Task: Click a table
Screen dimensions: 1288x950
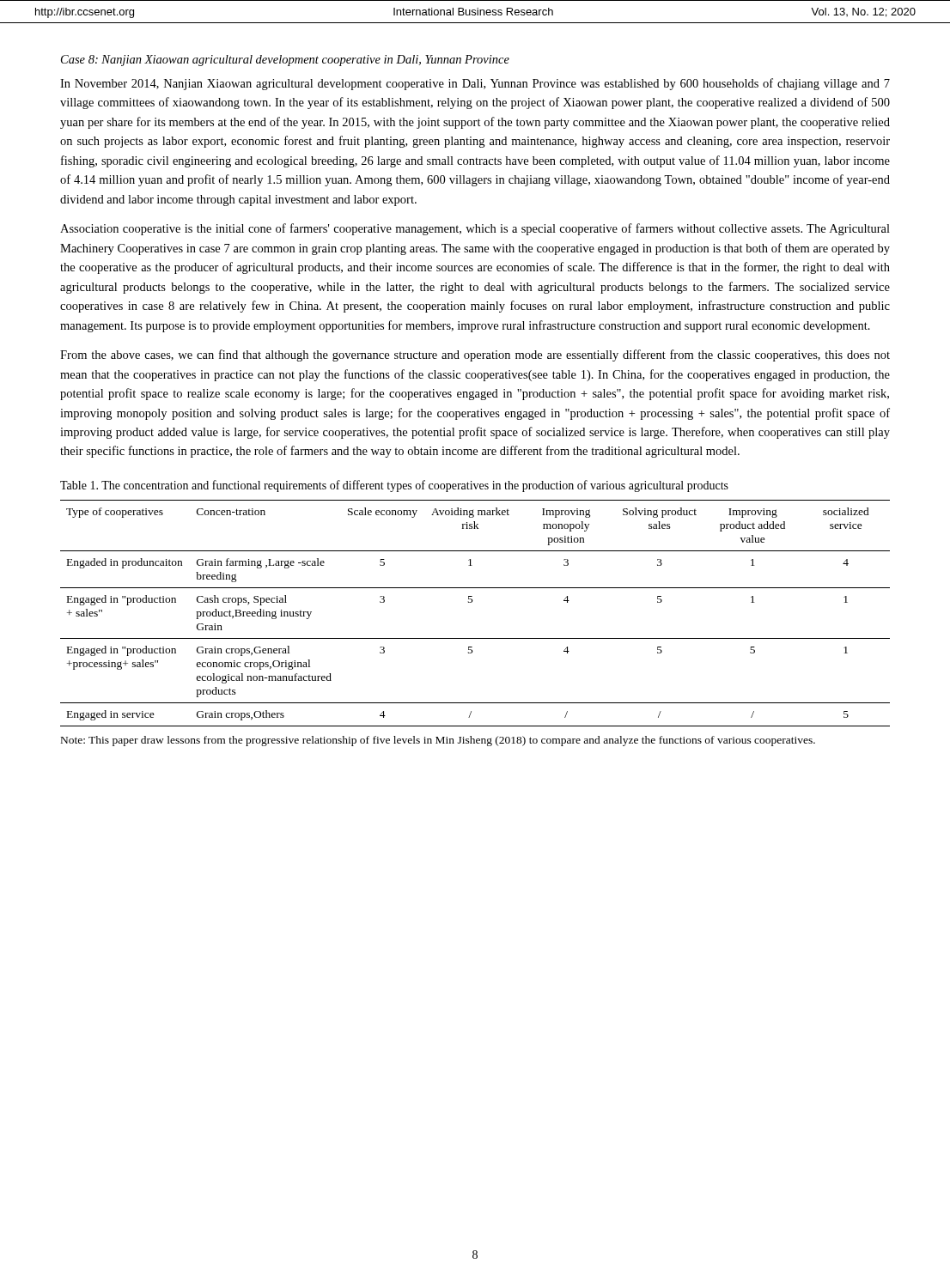Action: pyautogui.click(x=475, y=613)
